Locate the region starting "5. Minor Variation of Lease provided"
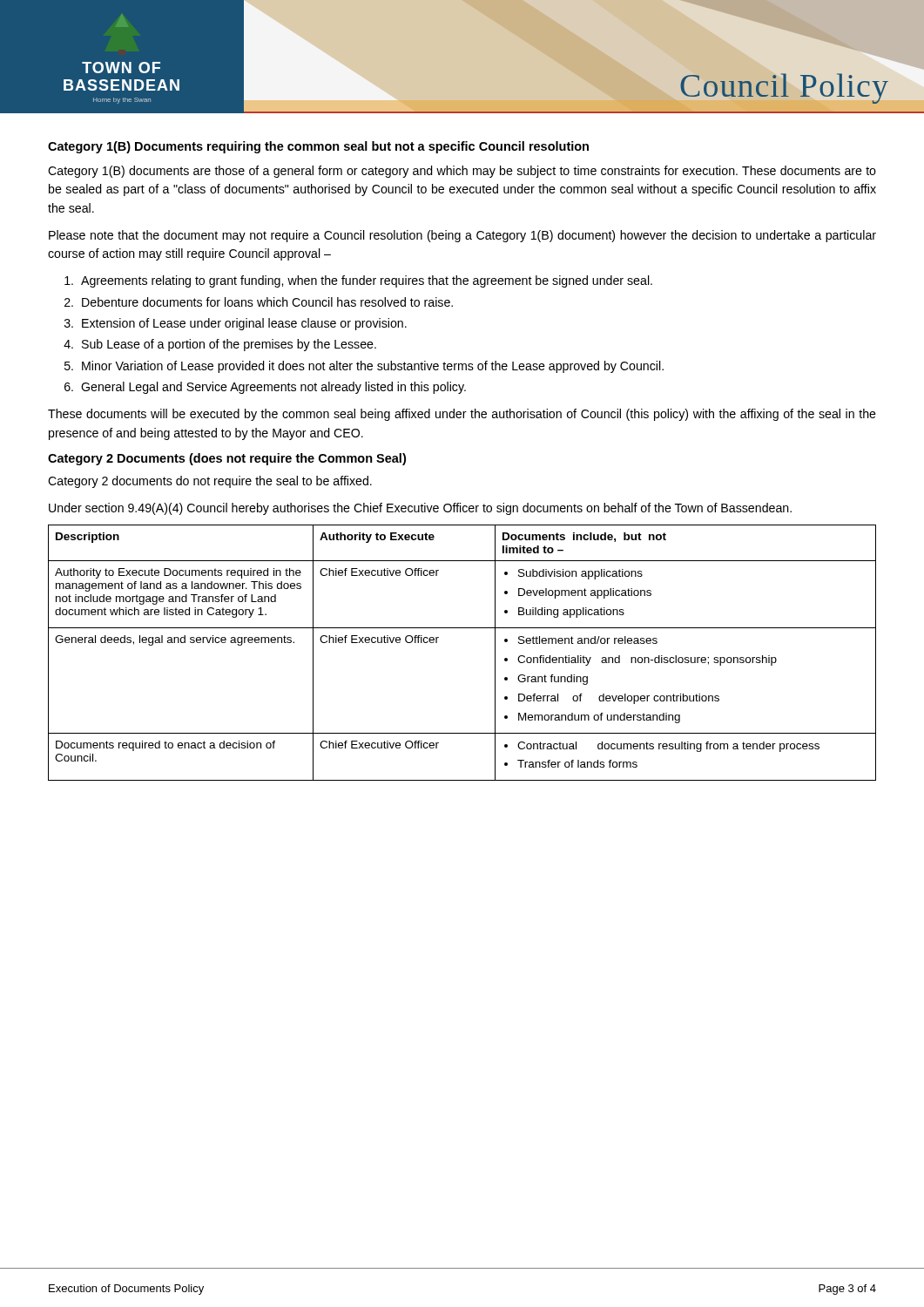 pos(462,366)
